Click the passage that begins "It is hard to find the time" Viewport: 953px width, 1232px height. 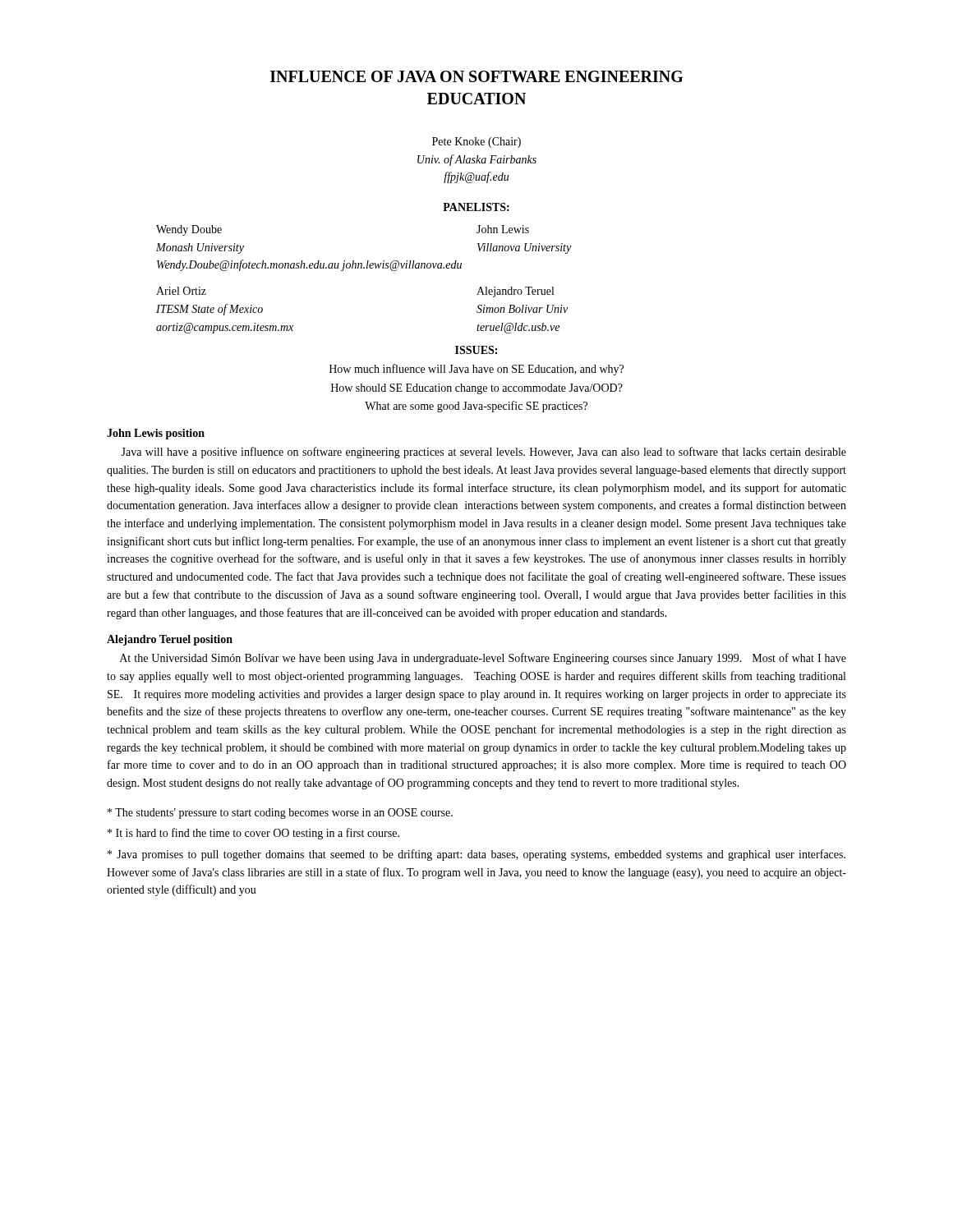pyautogui.click(x=253, y=834)
